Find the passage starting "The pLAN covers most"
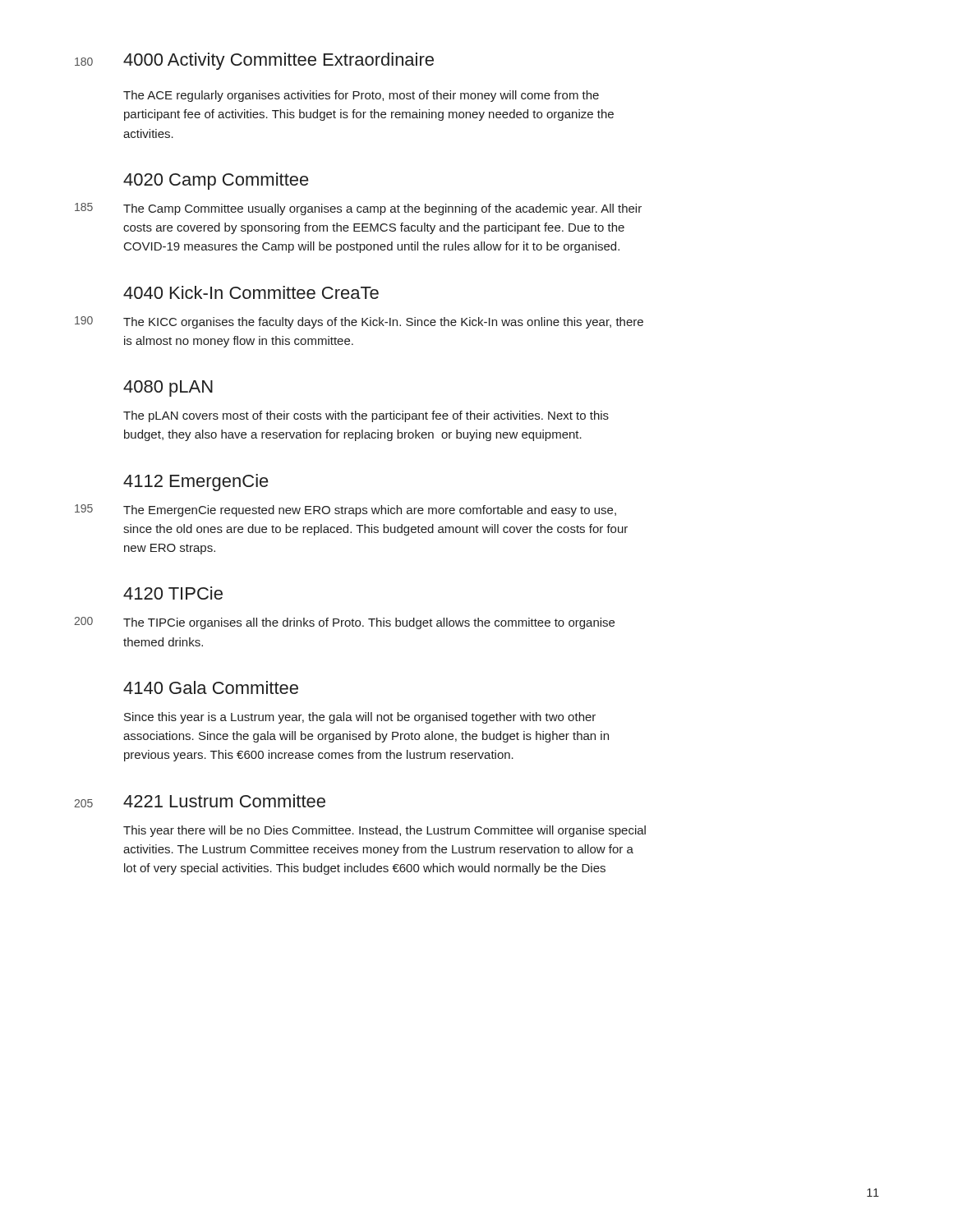This screenshot has width=953, height=1232. [366, 425]
